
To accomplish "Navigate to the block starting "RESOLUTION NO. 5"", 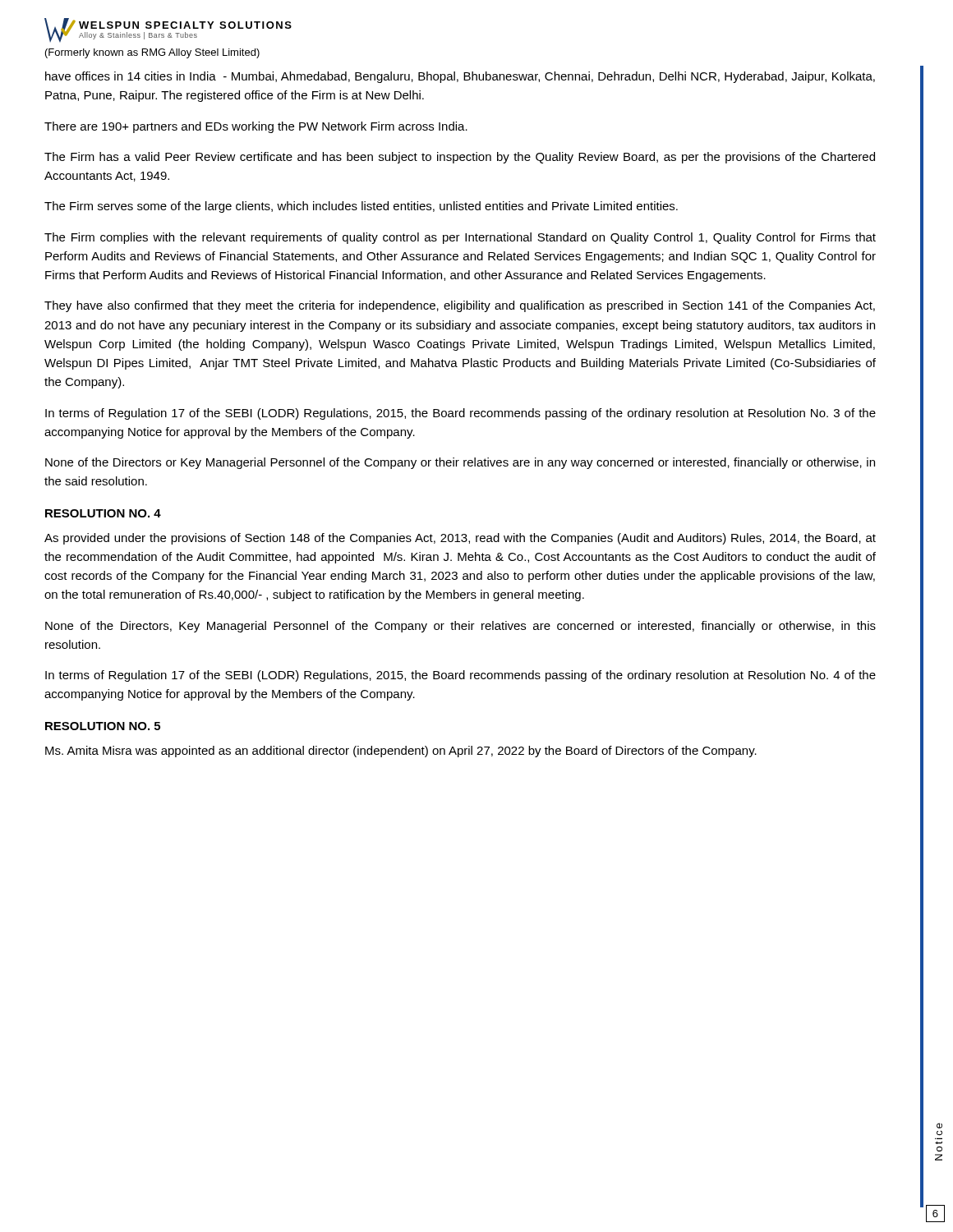I will [x=103, y=725].
